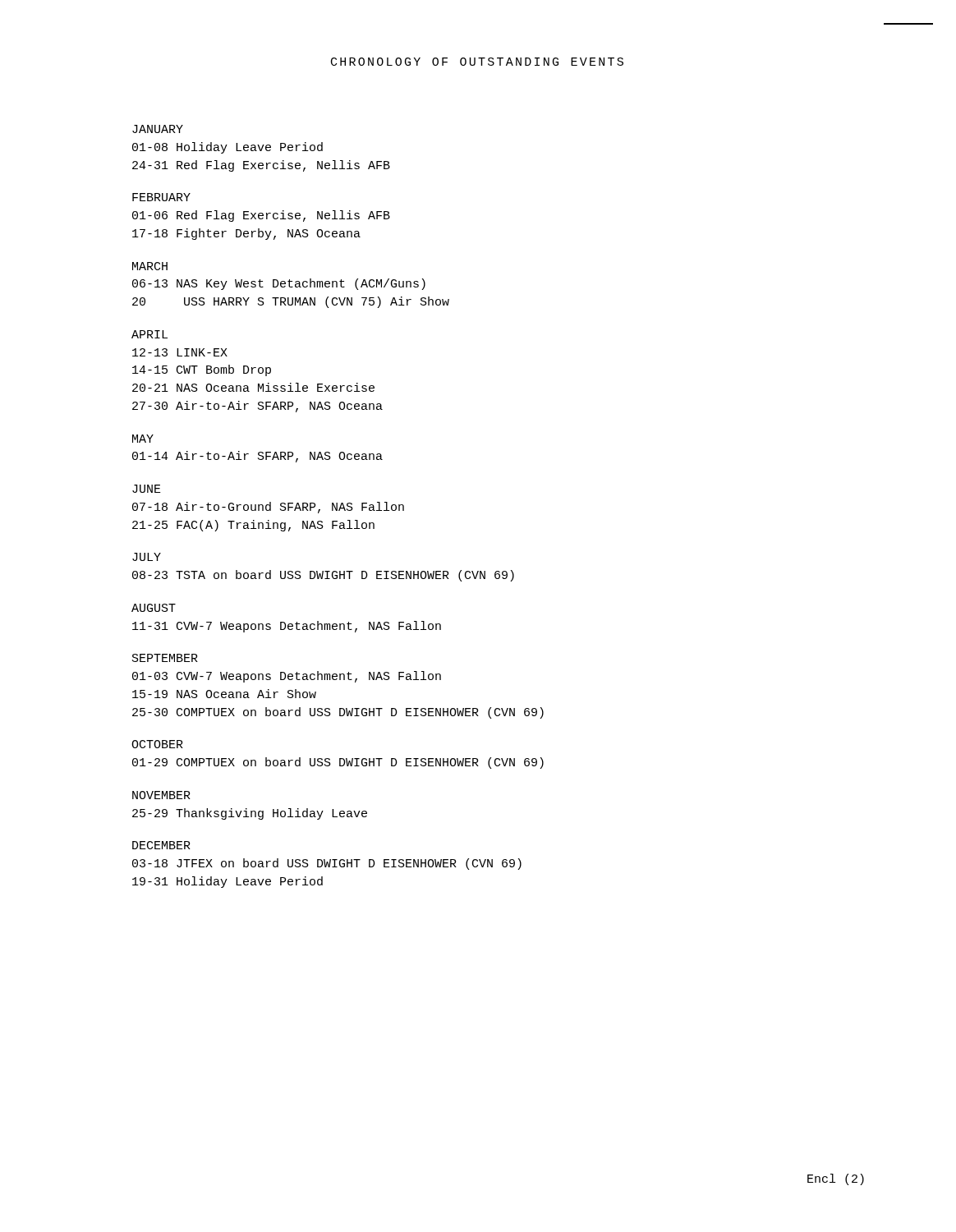Locate the block of text that opens with "01-29 COMPTUEX on board USS"
The width and height of the screenshot is (956, 1232).
coord(338,763)
